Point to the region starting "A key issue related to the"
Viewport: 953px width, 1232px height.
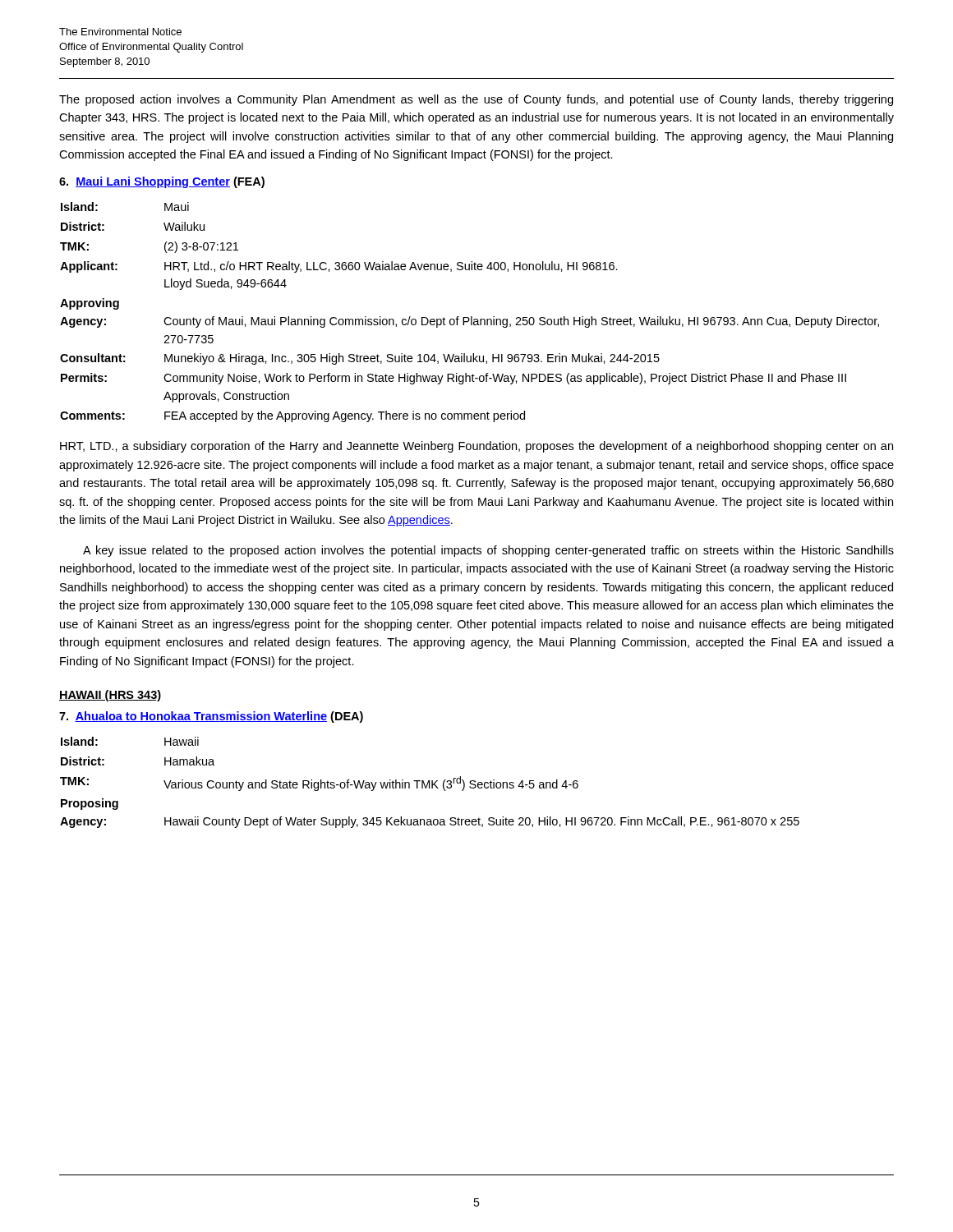[x=476, y=605]
